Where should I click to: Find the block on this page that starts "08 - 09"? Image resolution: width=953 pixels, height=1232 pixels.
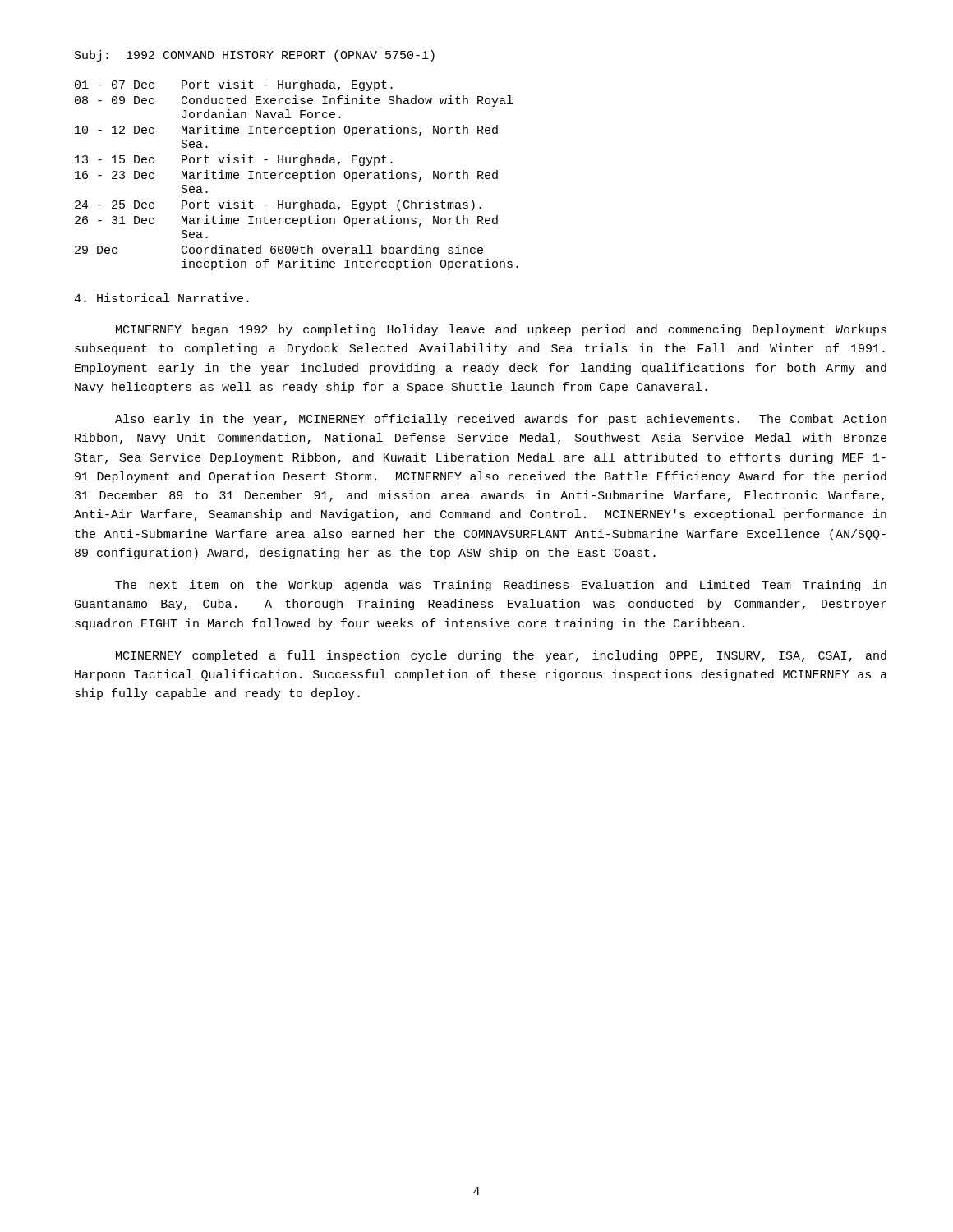tap(297, 108)
